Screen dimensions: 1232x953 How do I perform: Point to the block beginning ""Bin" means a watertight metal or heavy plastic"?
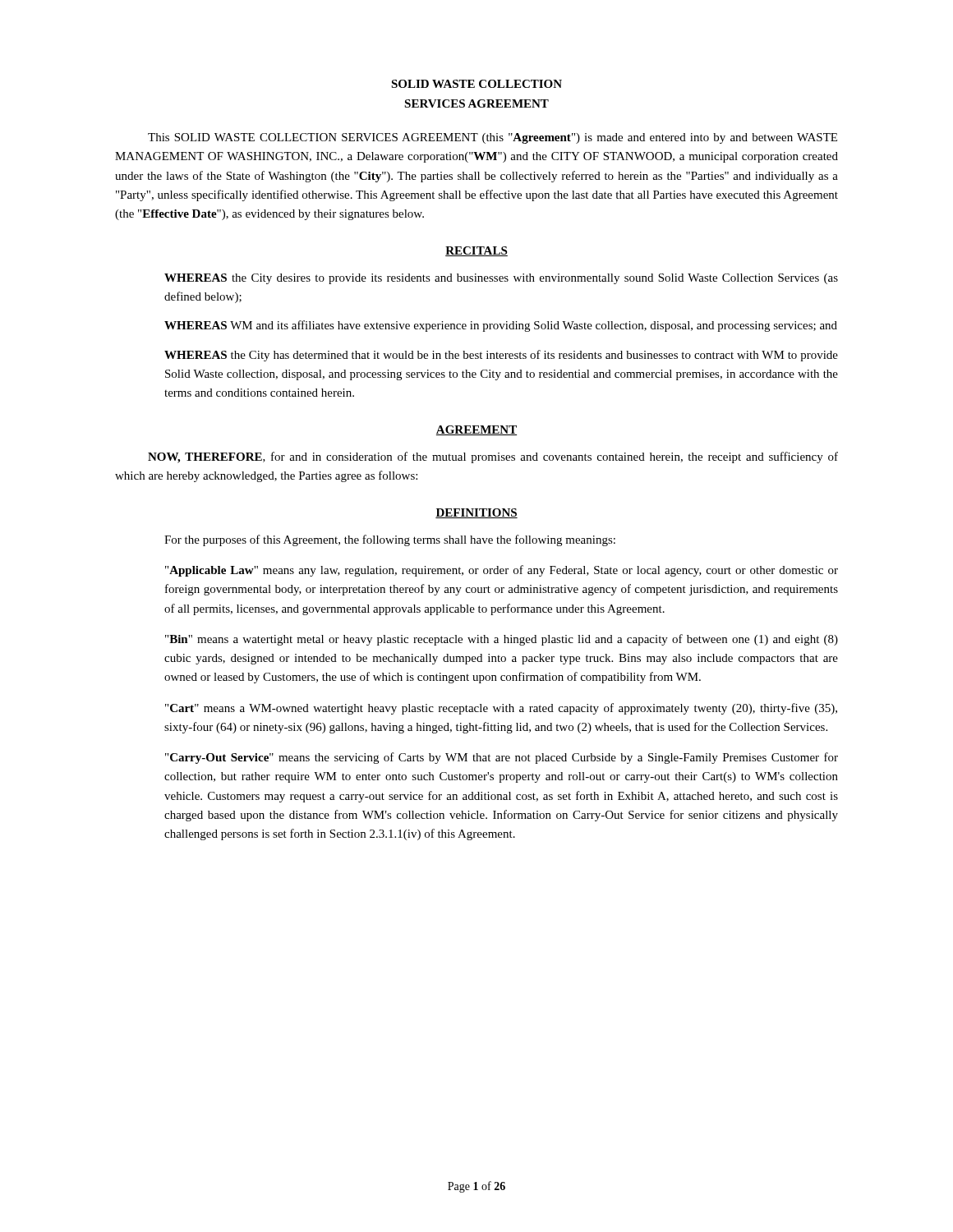tap(501, 658)
